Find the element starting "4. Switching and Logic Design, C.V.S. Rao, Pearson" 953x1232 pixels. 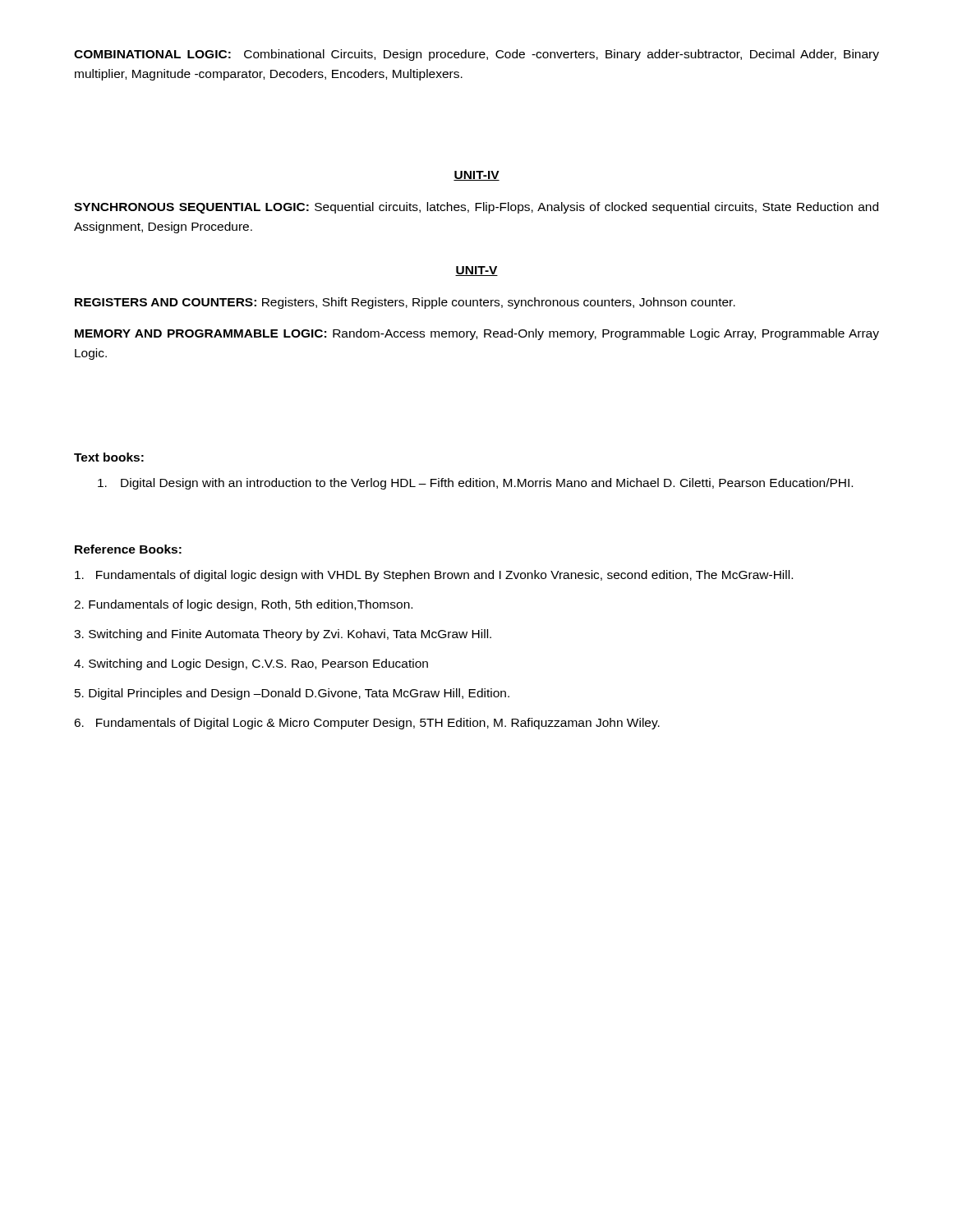point(251,663)
